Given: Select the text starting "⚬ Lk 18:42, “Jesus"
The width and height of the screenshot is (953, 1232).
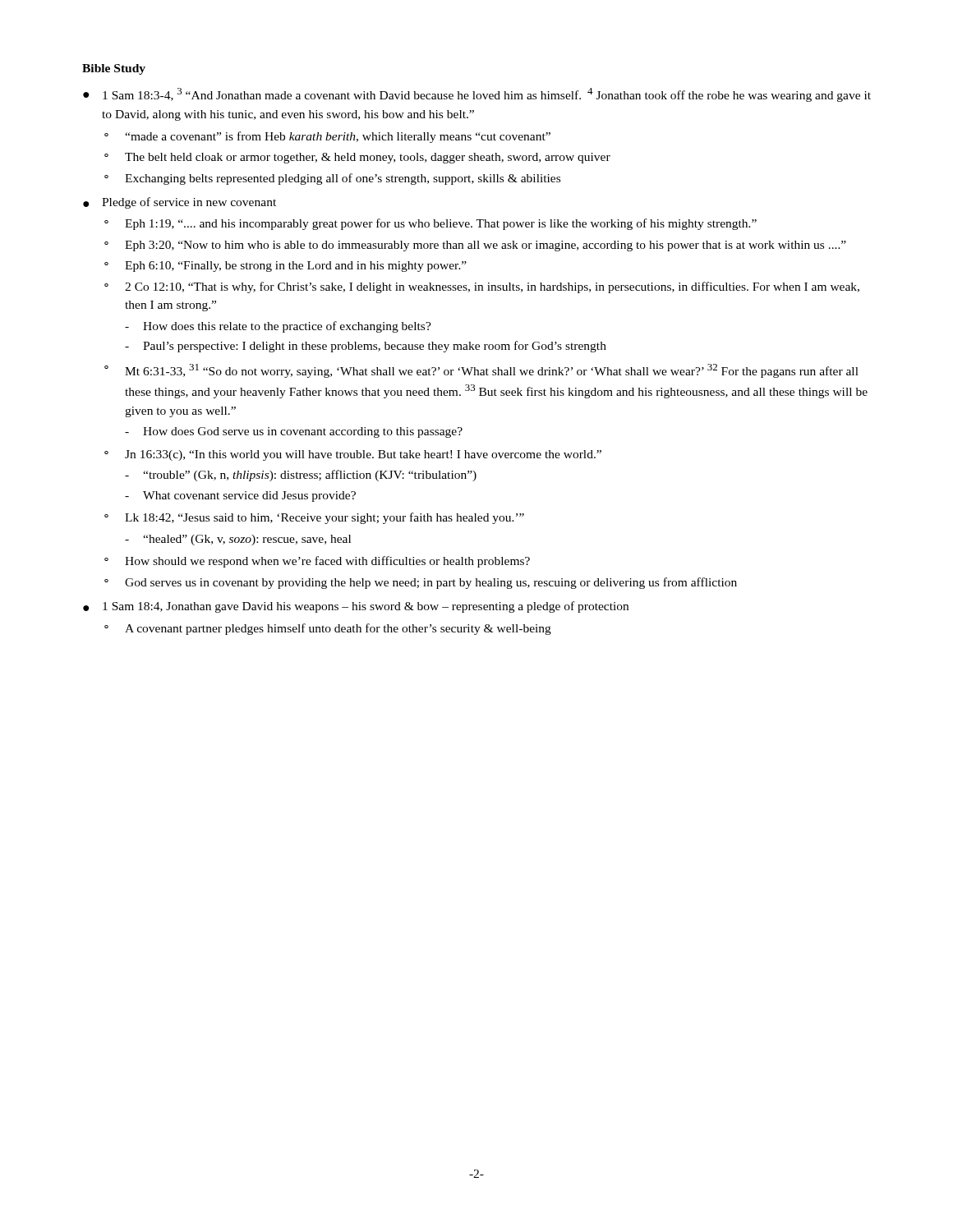Looking at the screenshot, I should click(x=486, y=529).
